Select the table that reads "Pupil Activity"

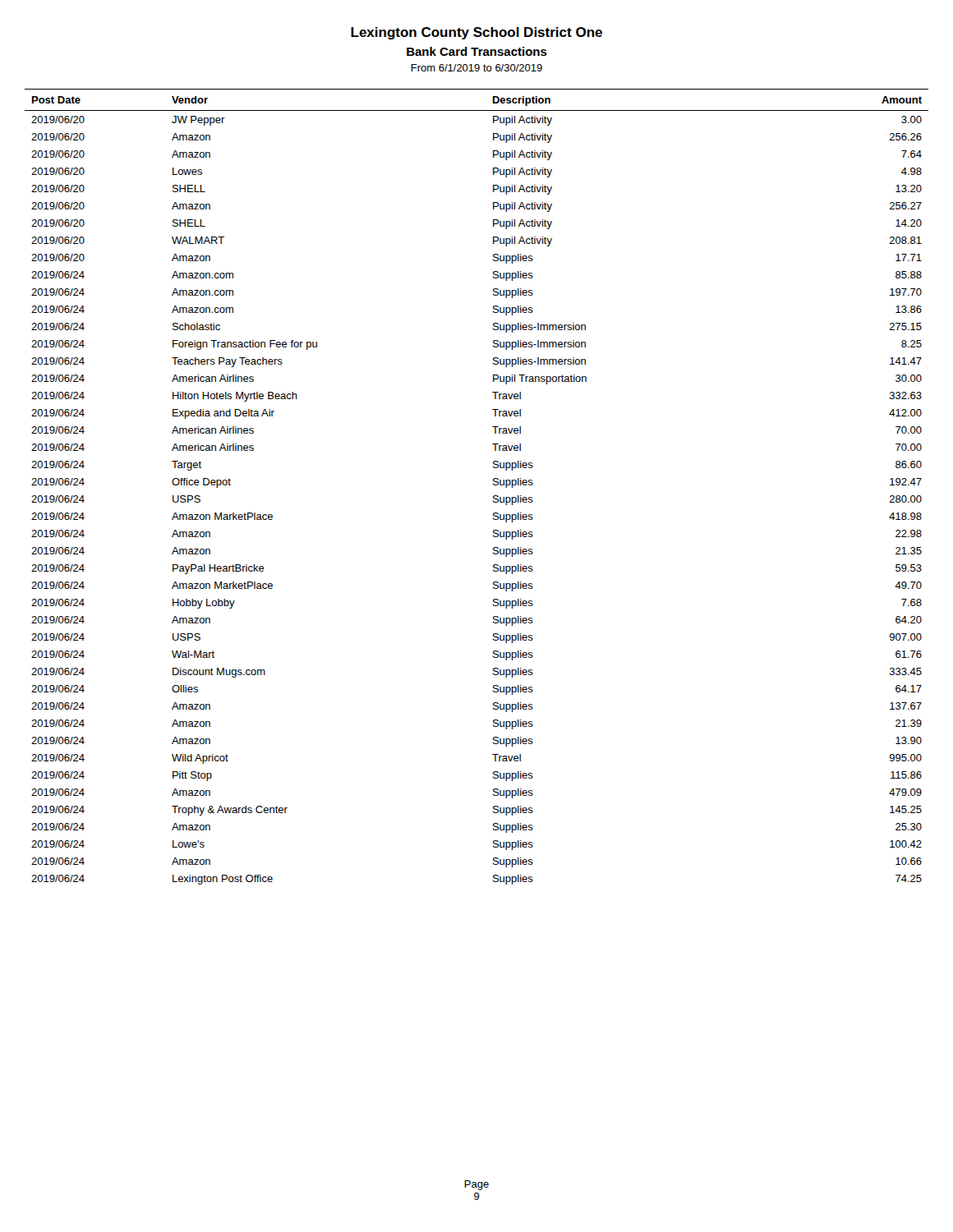pos(476,488)
